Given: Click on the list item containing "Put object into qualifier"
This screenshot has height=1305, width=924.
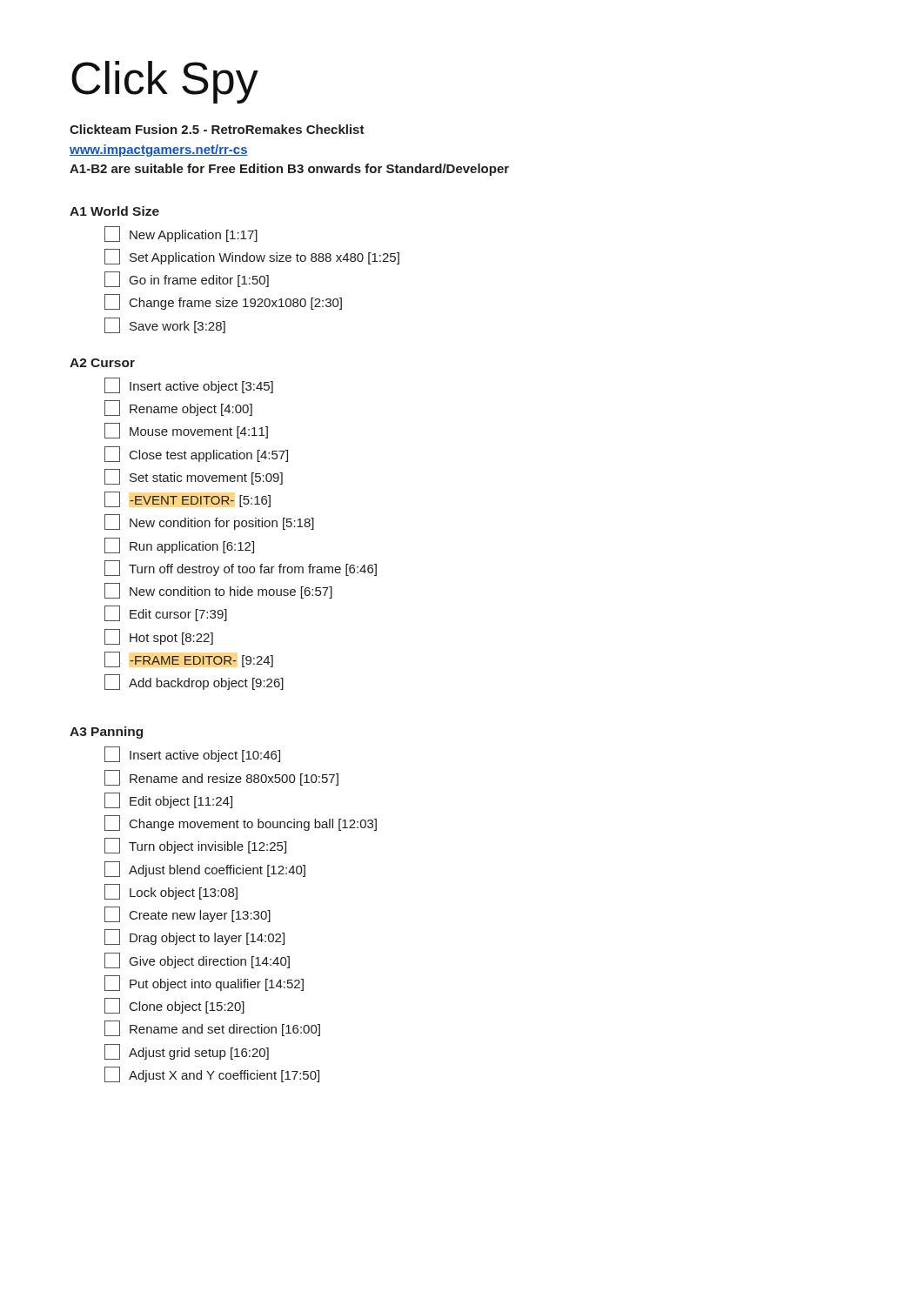Looking at the screenshot, I should click(204, 983).
